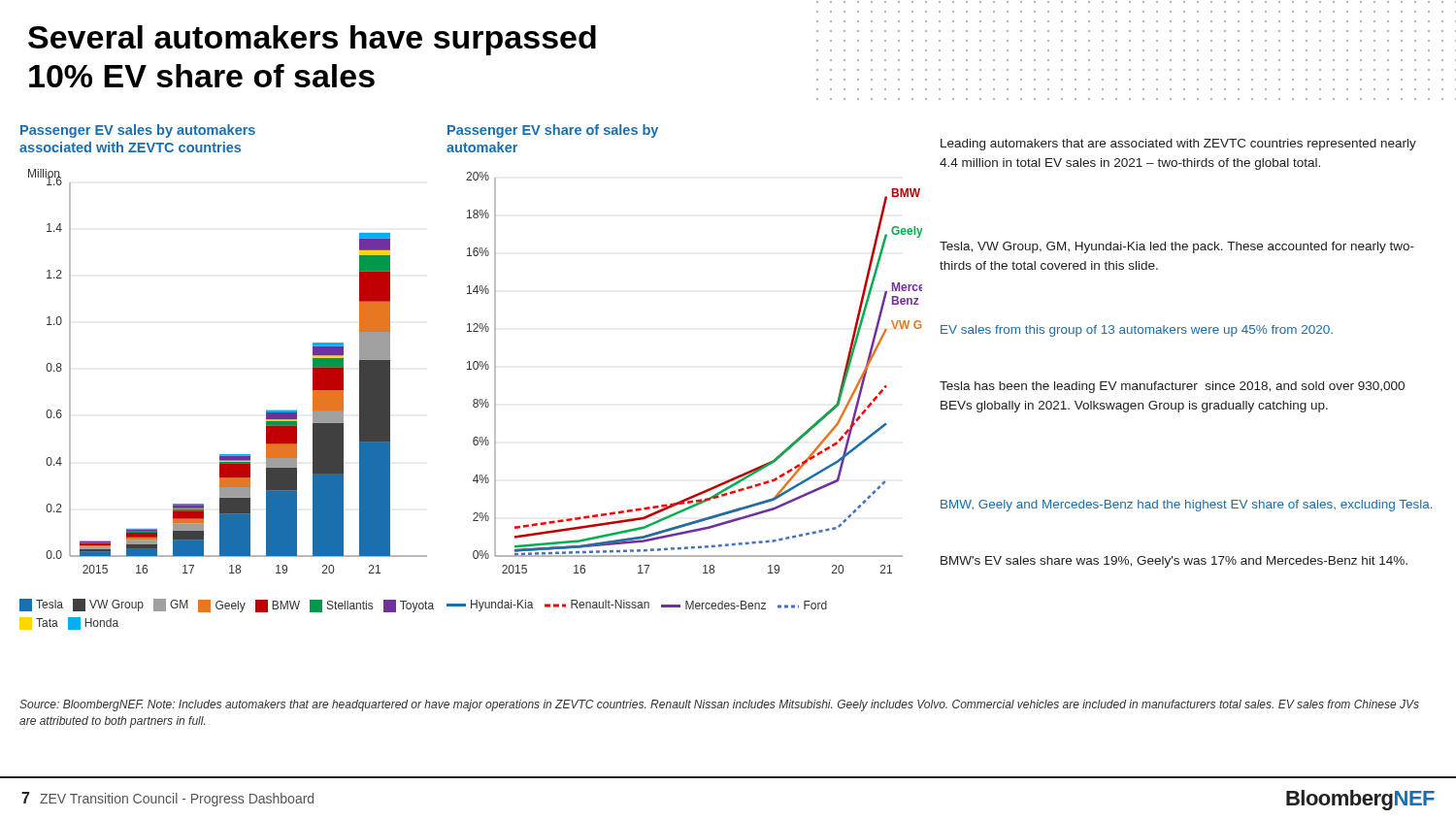Find the caption on this page that starts "Hyundai-Kia Renault-Nissan Mercedes-Benz"
Image resolution: width=1456 pixels, height=819 pixels.
[x=637, y=605]
